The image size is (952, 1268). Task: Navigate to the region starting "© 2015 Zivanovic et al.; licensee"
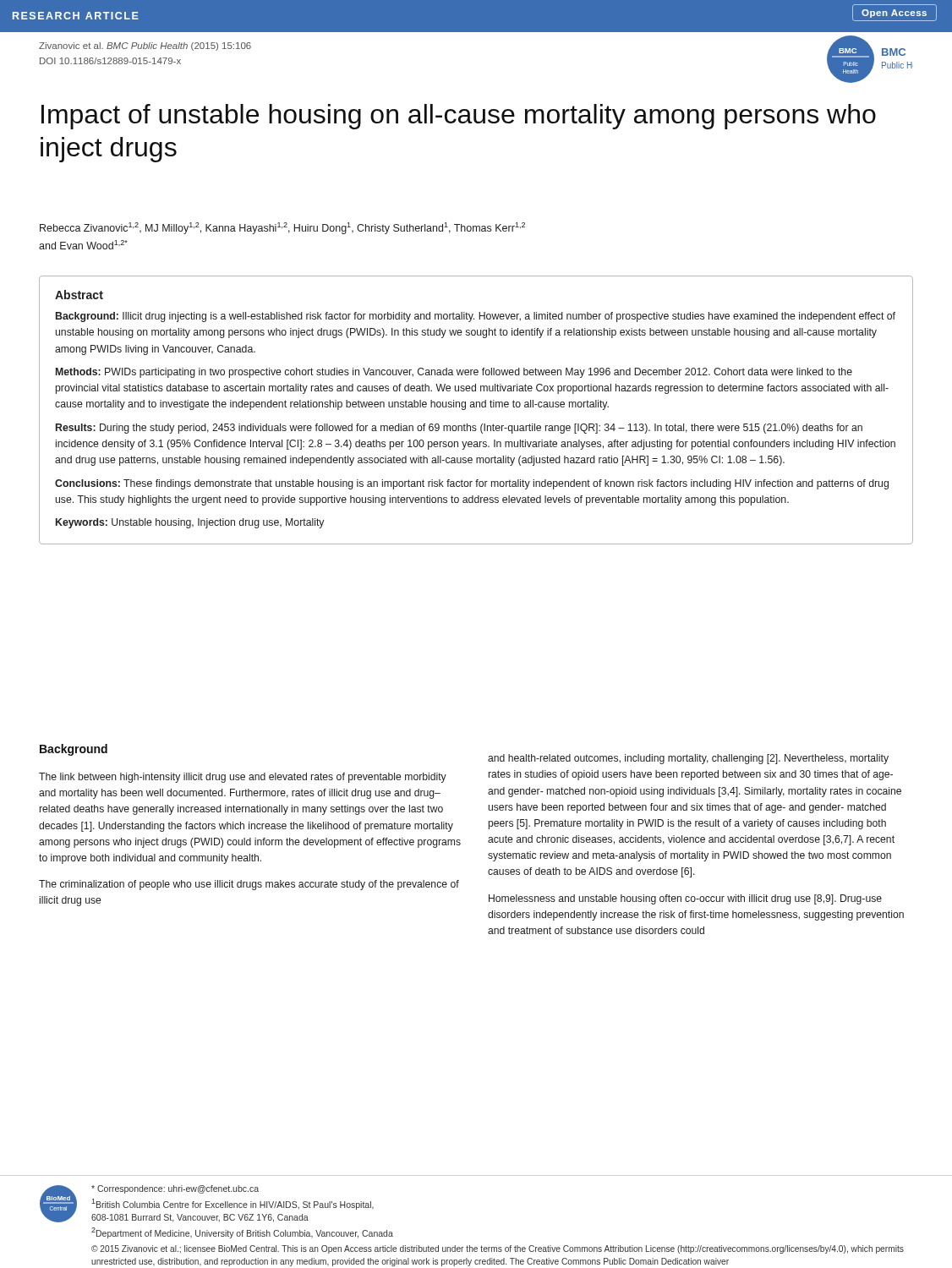[x=498, y=1256]
